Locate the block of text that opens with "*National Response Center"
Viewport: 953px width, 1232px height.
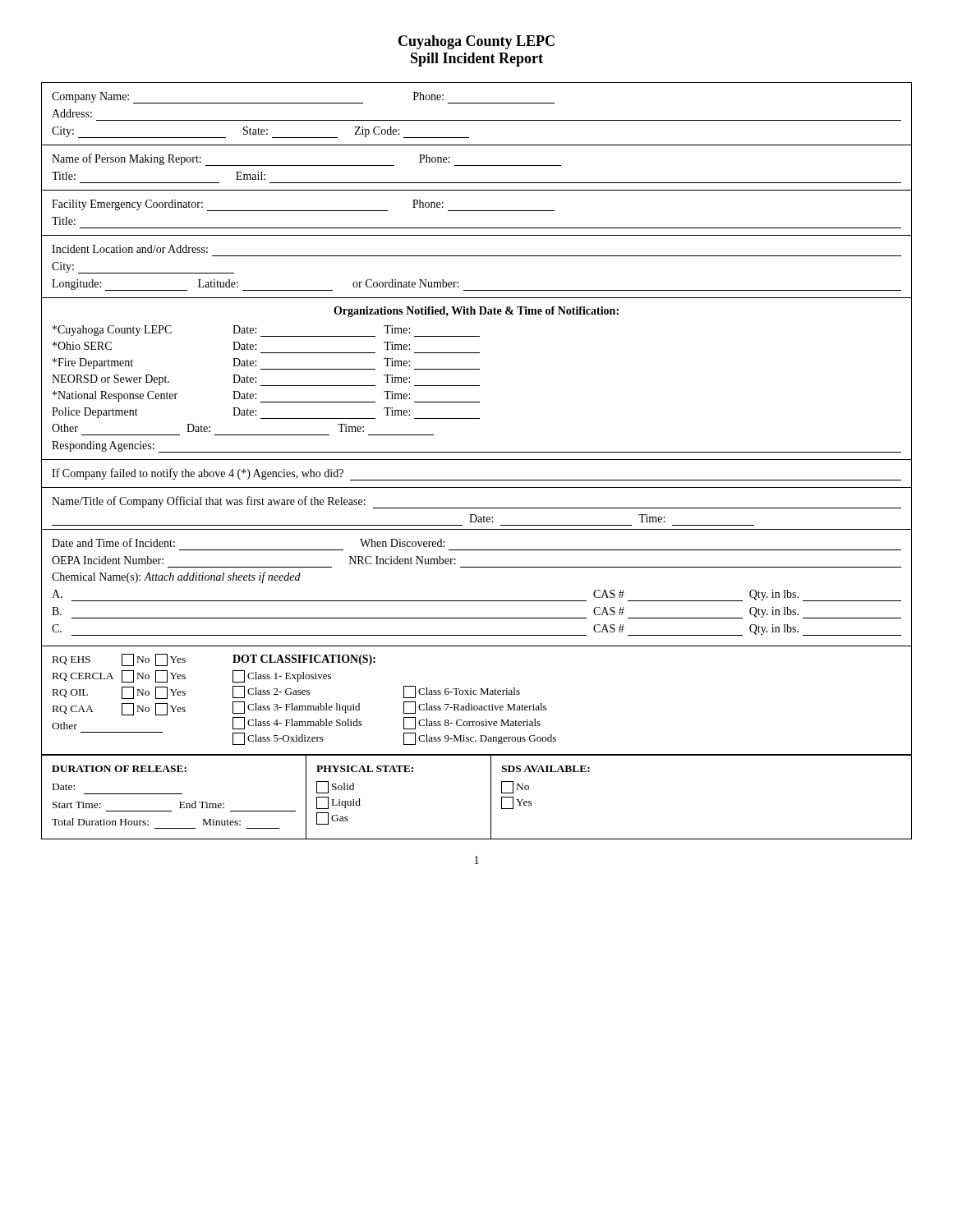(266, 395)
